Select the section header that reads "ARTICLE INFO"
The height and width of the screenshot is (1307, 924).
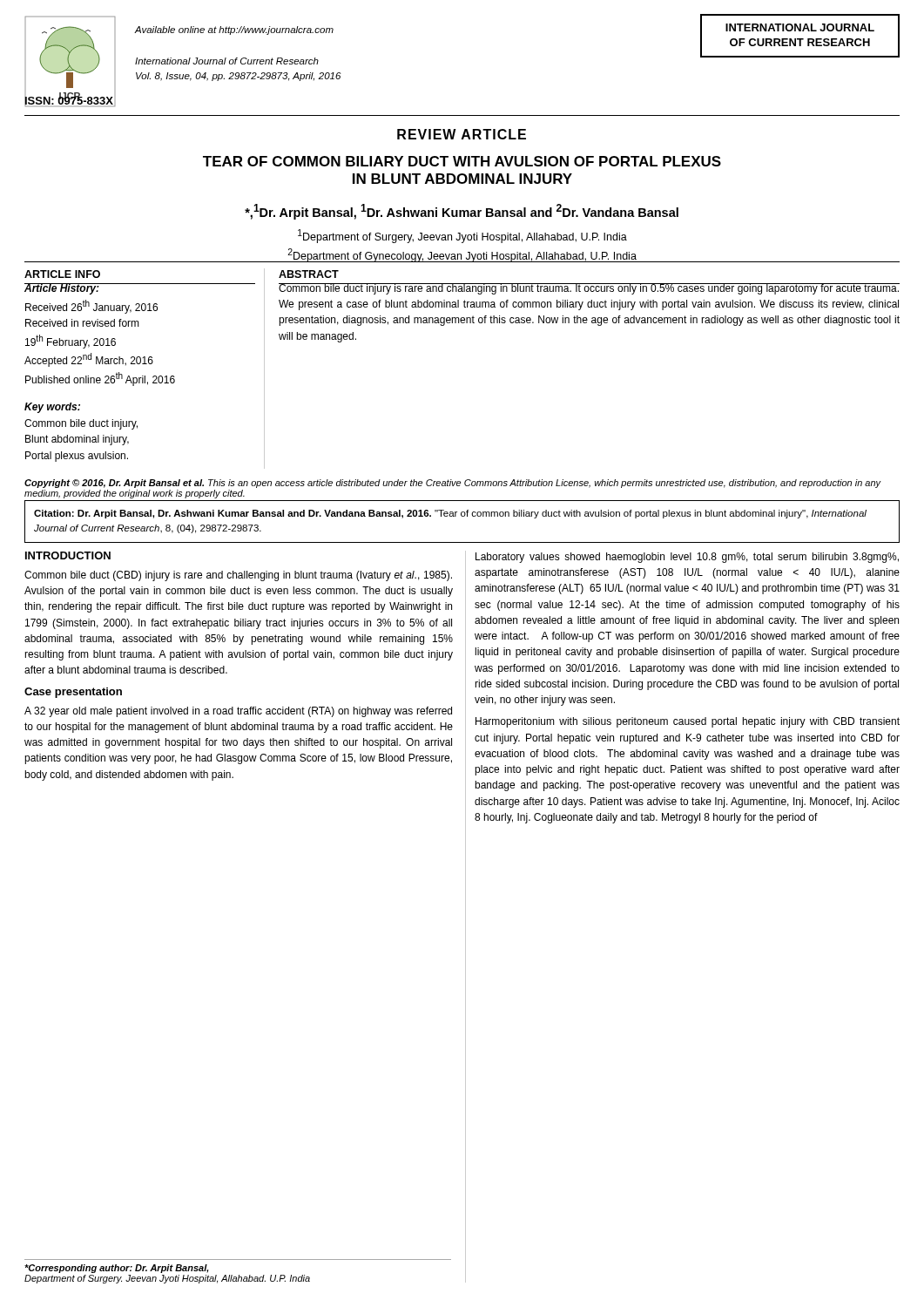(x=63, y=274)
